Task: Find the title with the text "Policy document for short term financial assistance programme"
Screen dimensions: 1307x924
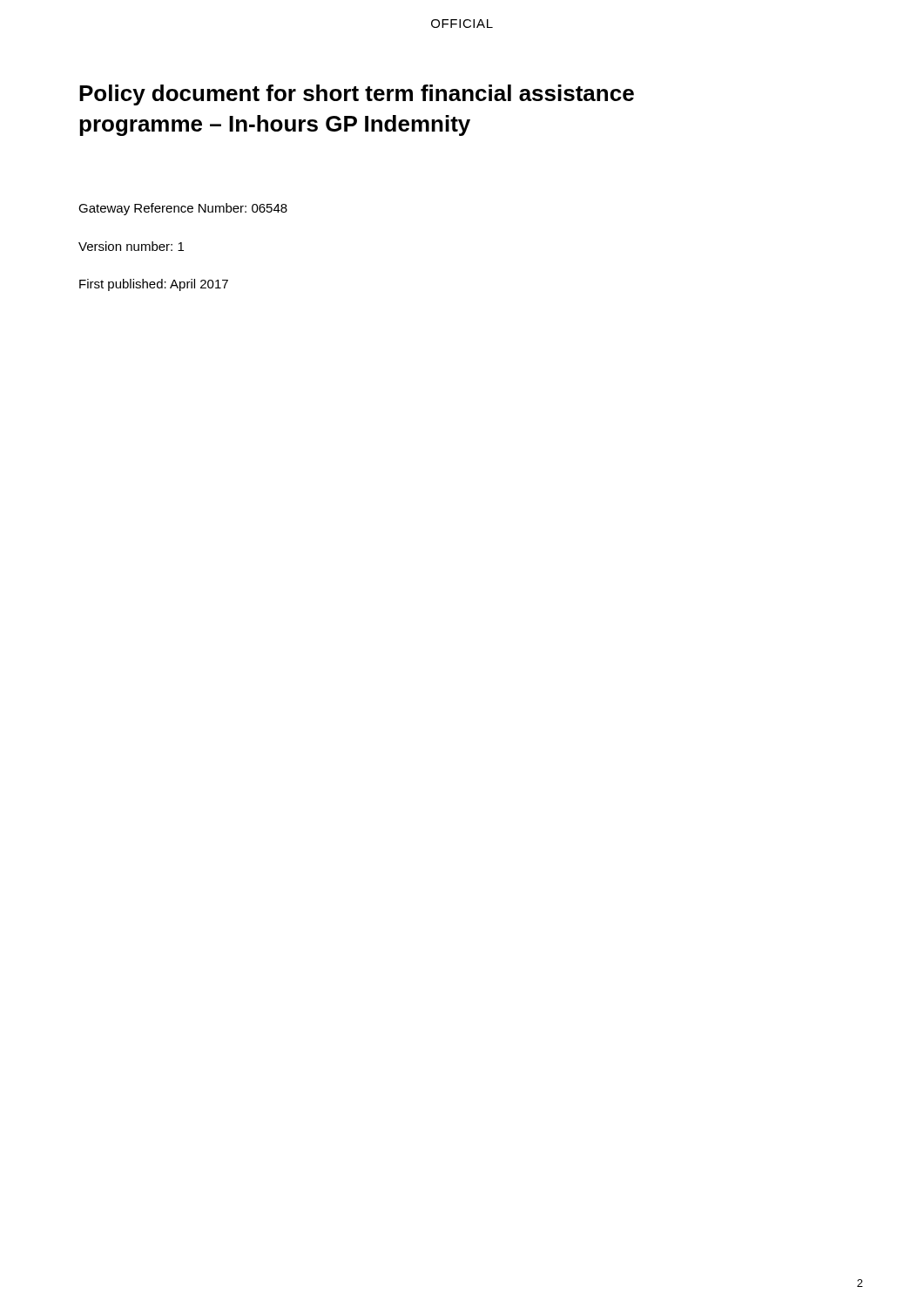Action: point(356,108)
